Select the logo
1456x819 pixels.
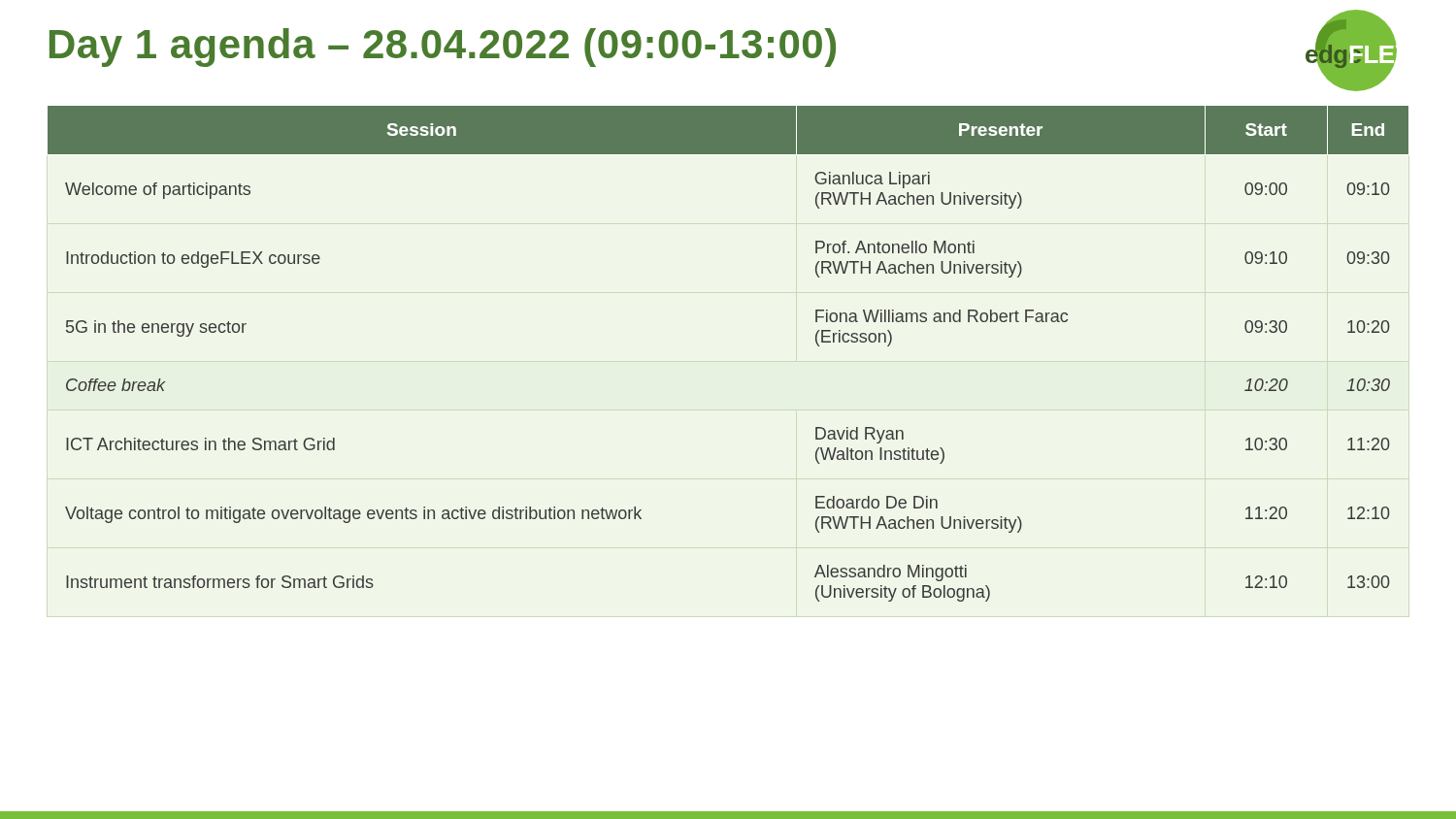point(1346,53)
